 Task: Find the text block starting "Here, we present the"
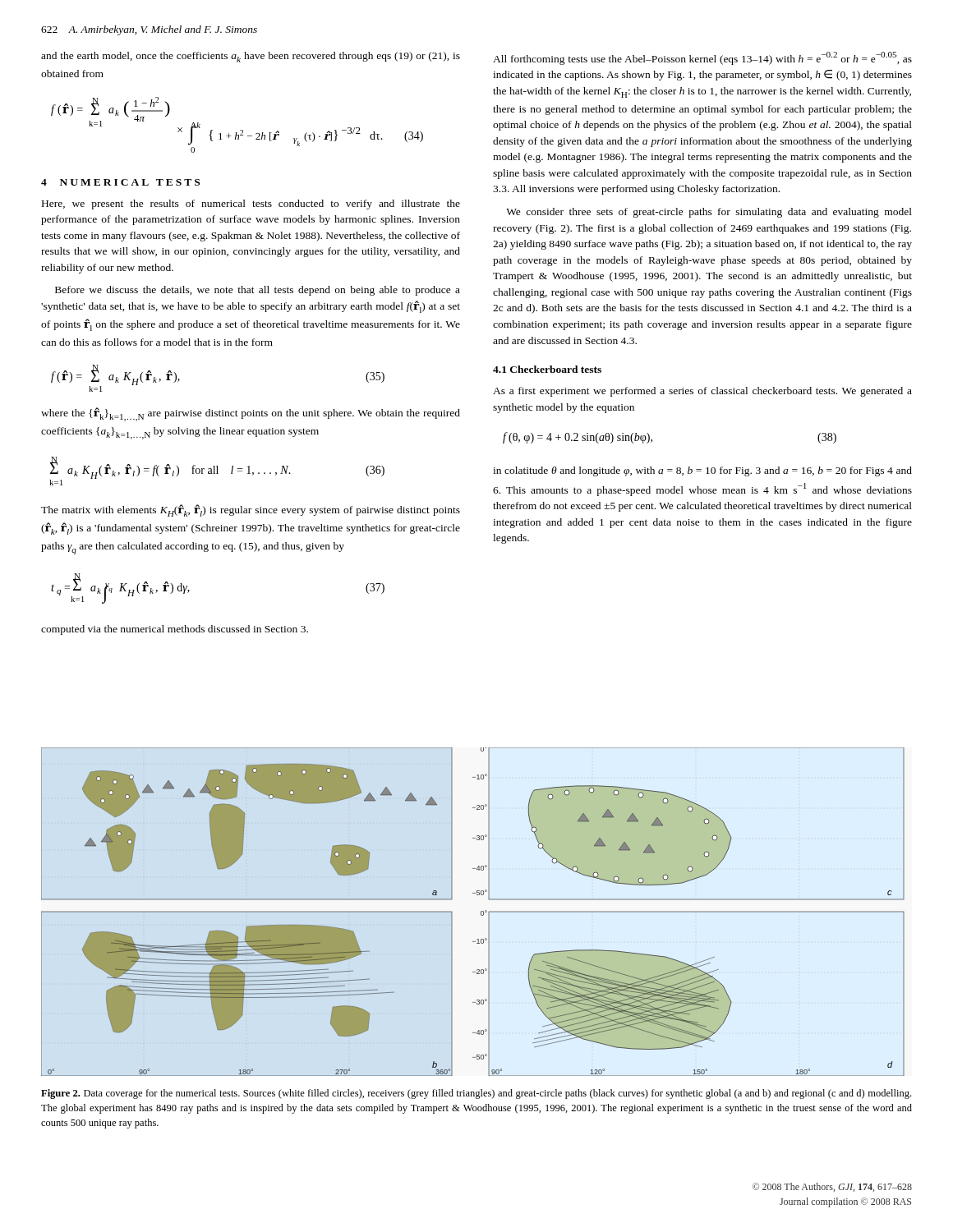coord(251,235)
